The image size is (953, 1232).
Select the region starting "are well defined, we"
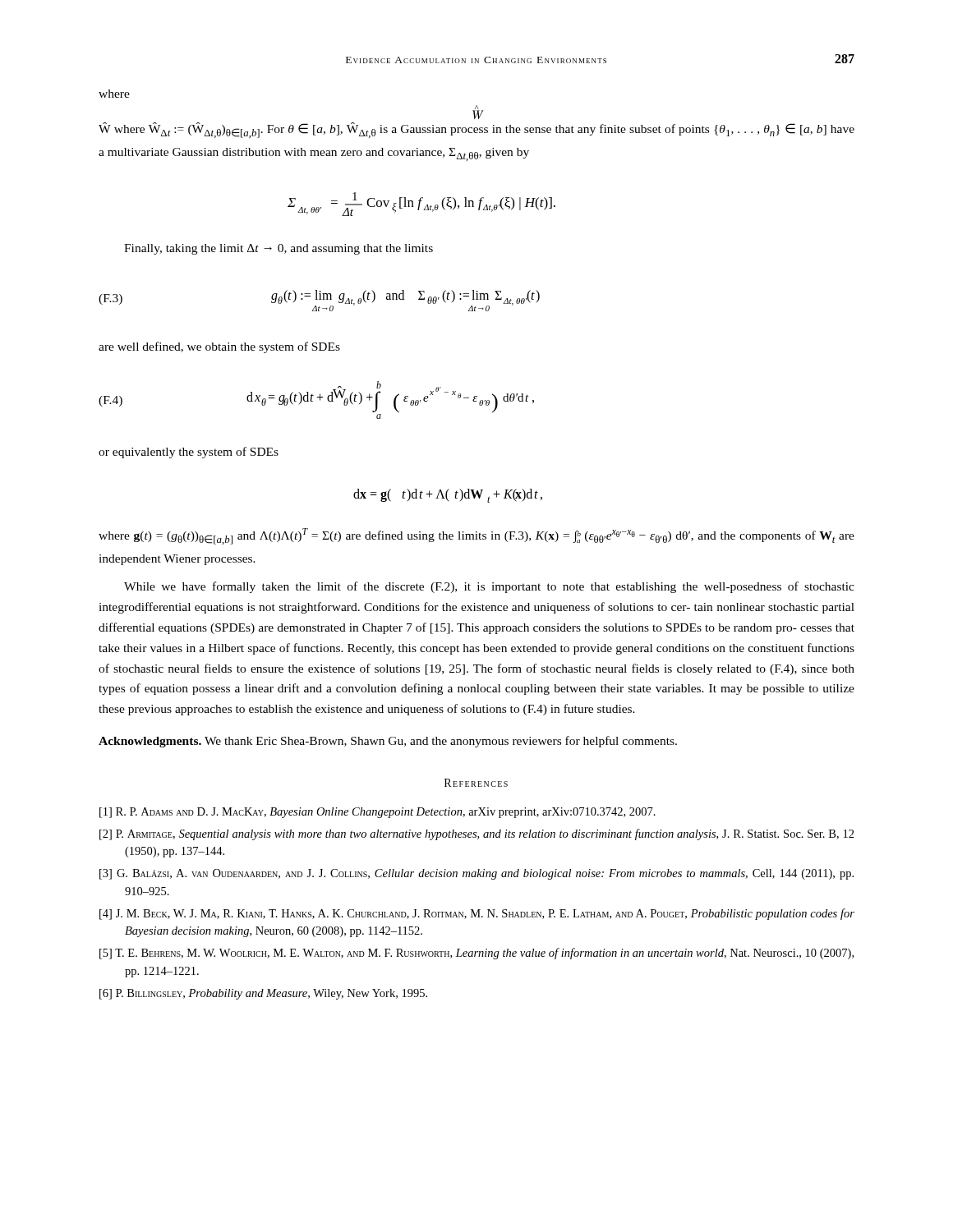[219, 346]
